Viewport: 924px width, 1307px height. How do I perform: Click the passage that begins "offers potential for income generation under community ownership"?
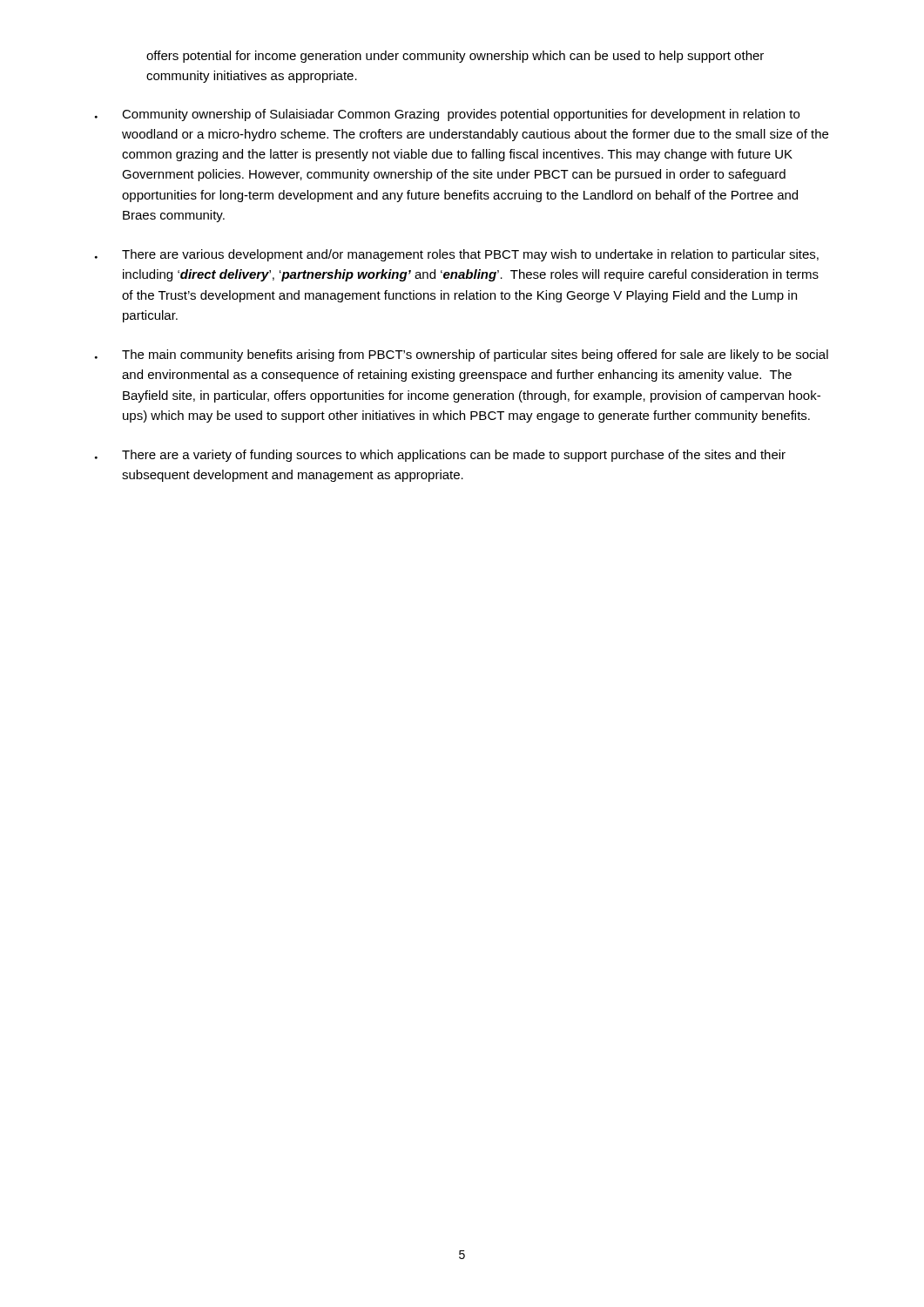(455, 65)
